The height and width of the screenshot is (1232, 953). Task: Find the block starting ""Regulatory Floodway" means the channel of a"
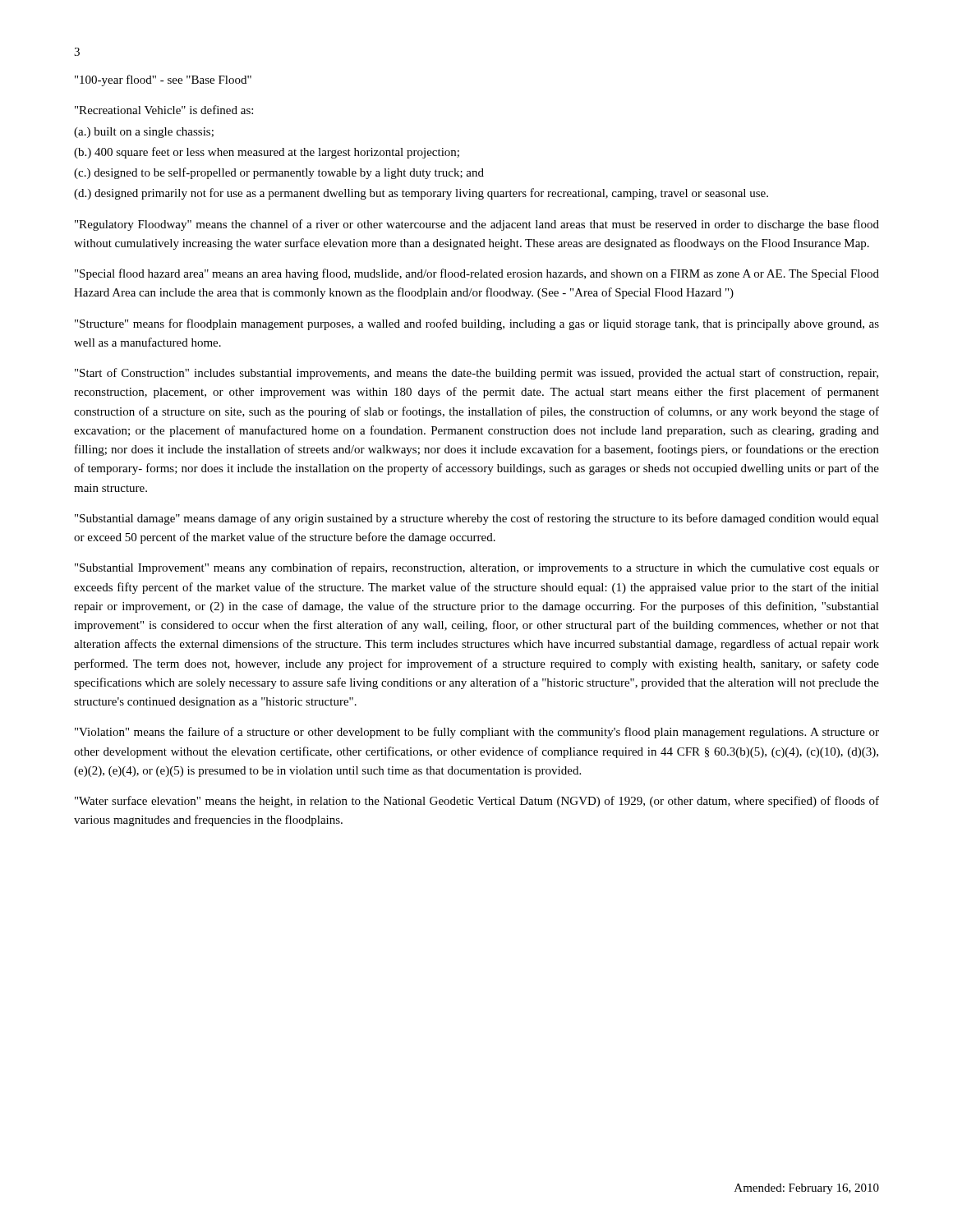pos(476,233)
